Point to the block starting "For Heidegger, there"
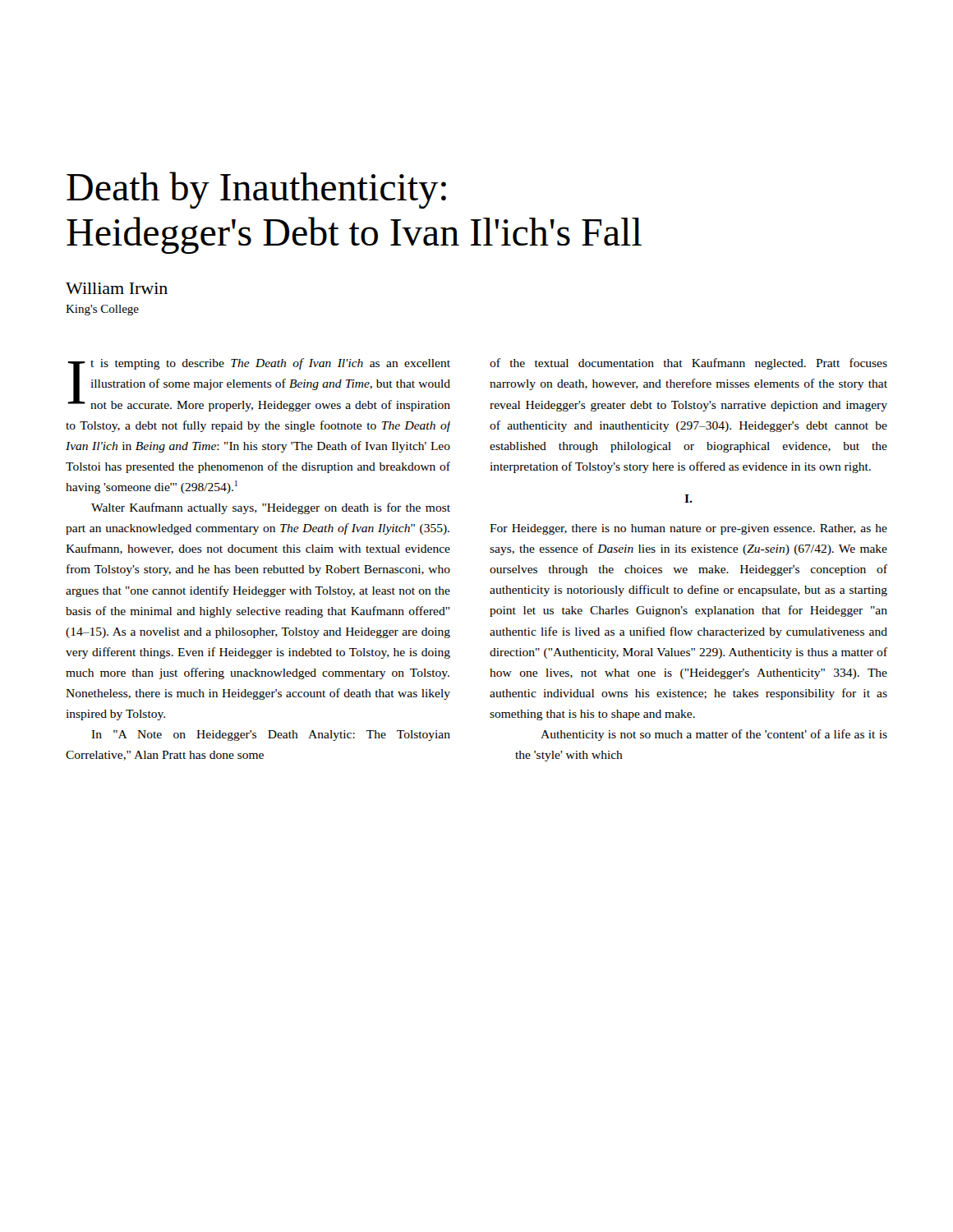Image resolution: width=953 pixels, height=1232 pixels. pos(688,621)
